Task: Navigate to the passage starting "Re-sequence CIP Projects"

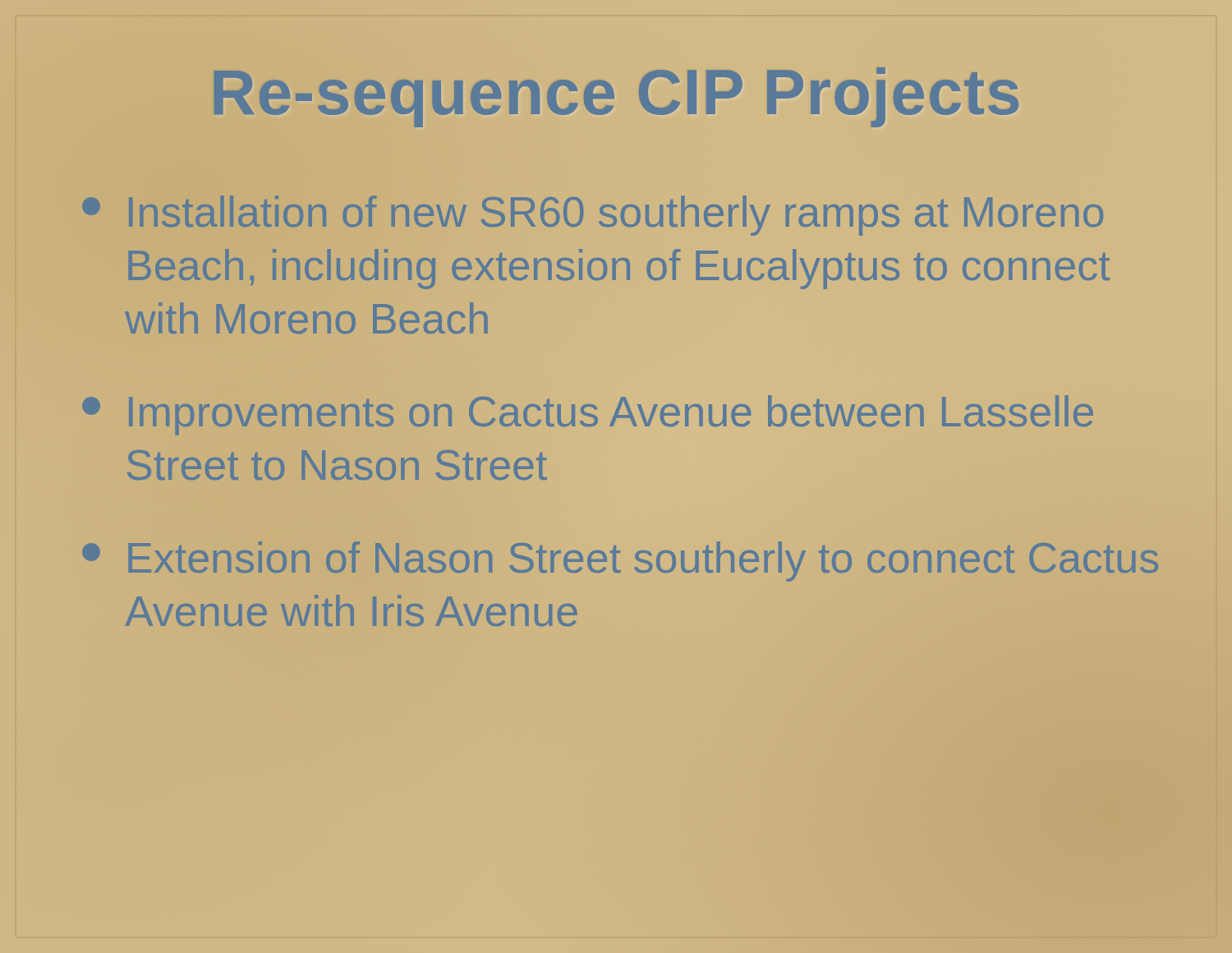Action: point(616,93)
